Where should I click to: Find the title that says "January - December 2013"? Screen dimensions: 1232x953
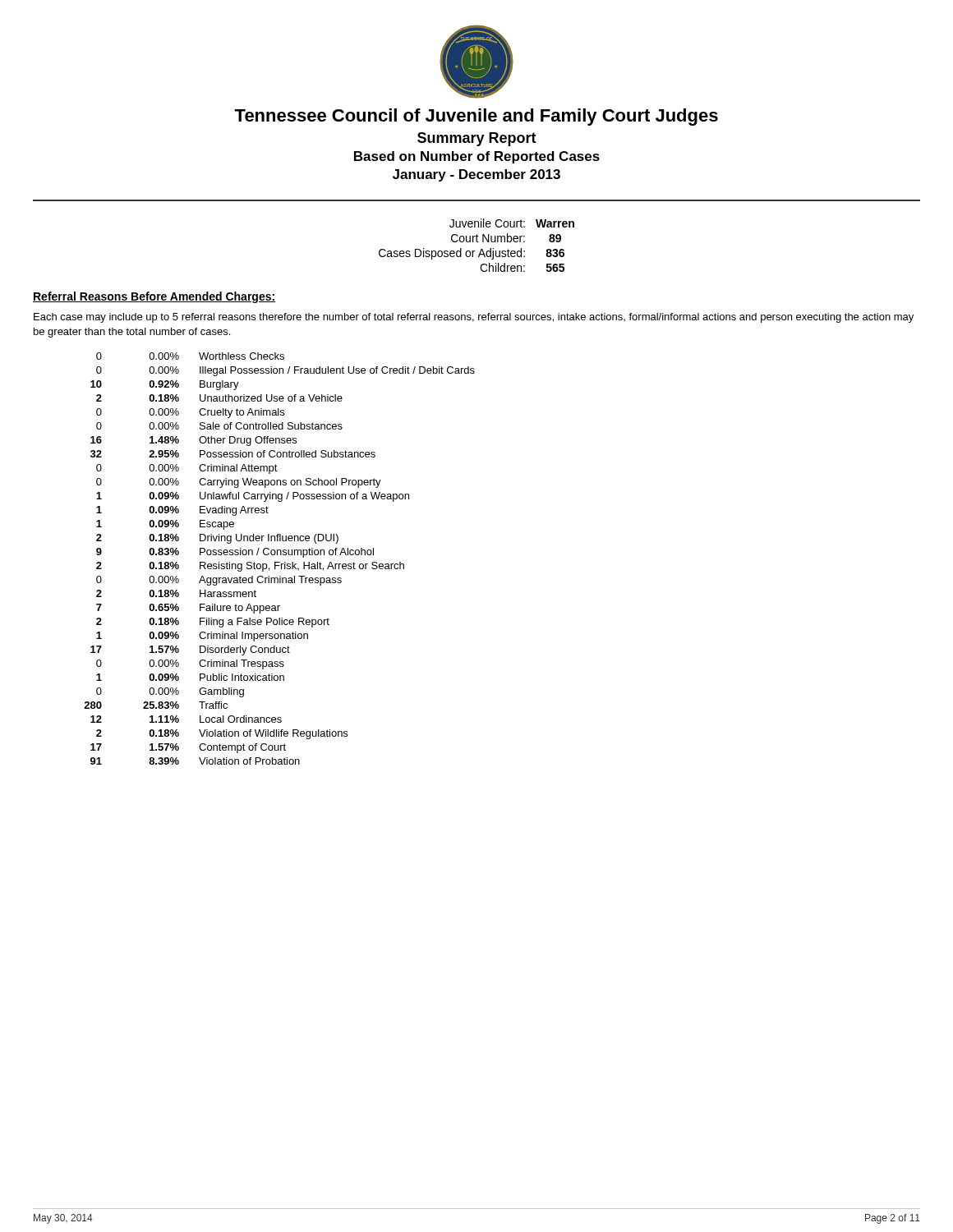pos(476,175)
